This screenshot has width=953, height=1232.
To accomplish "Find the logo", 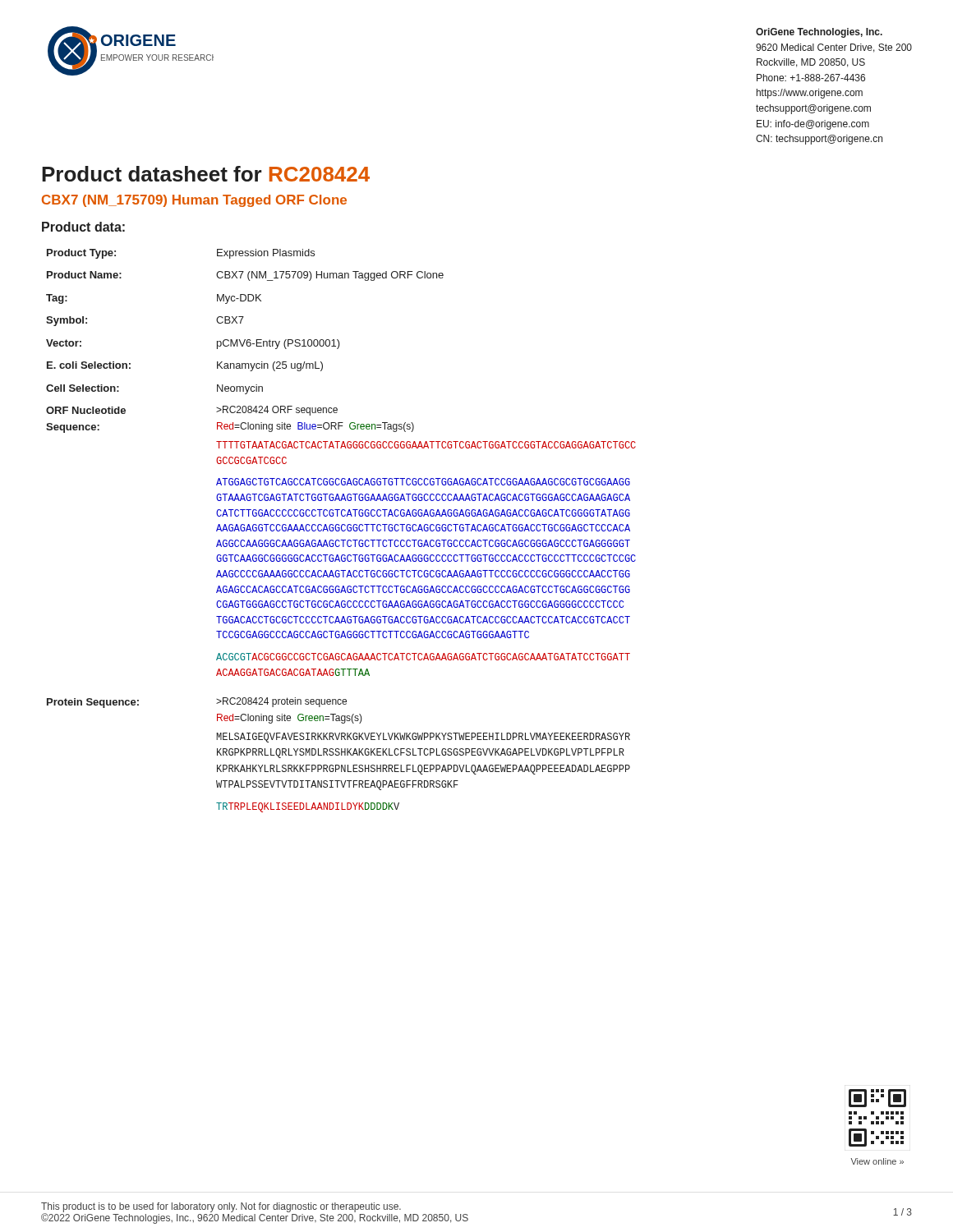I will click(x=127, y=59).
